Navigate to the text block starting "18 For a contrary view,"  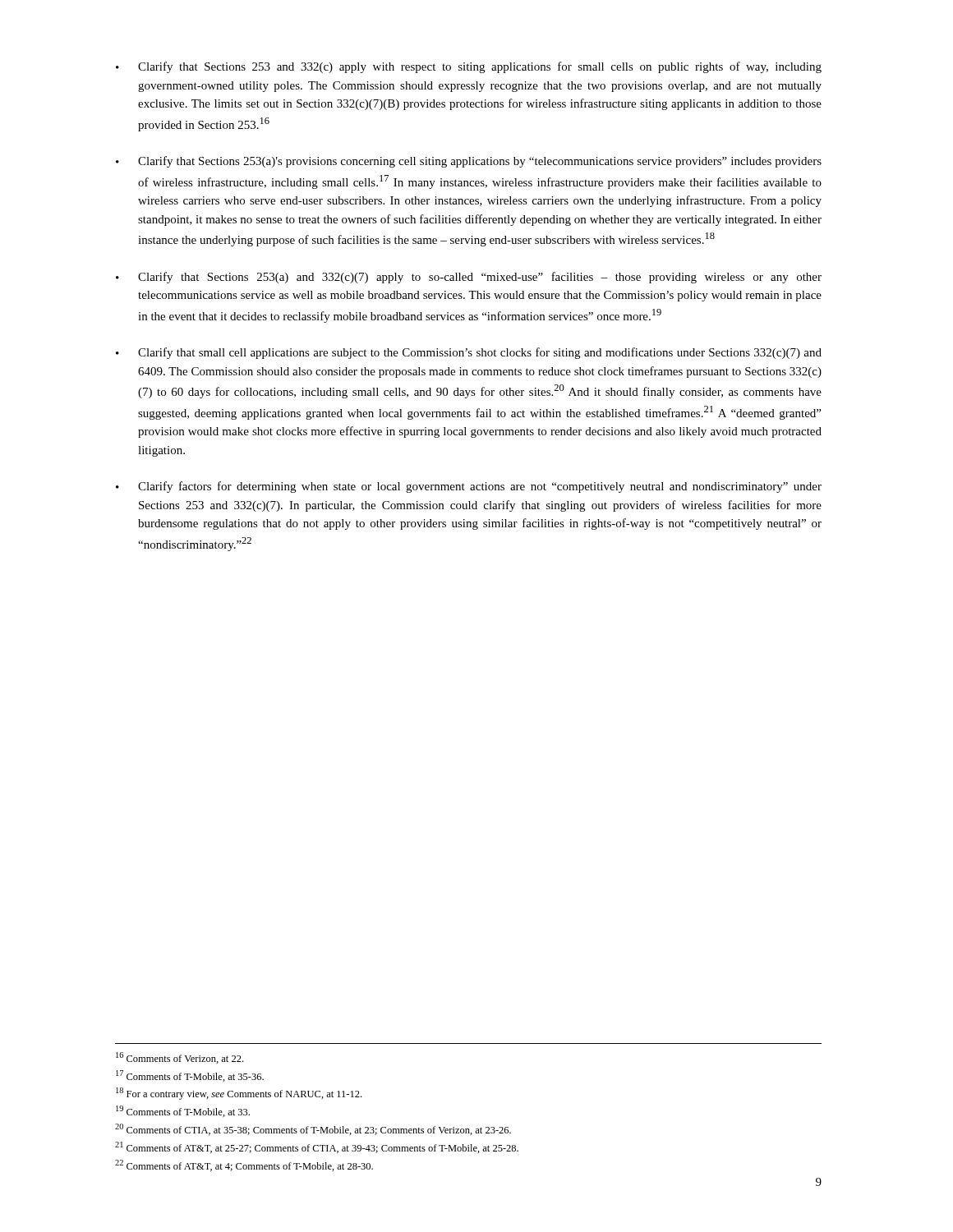(x=239, y=1093)
